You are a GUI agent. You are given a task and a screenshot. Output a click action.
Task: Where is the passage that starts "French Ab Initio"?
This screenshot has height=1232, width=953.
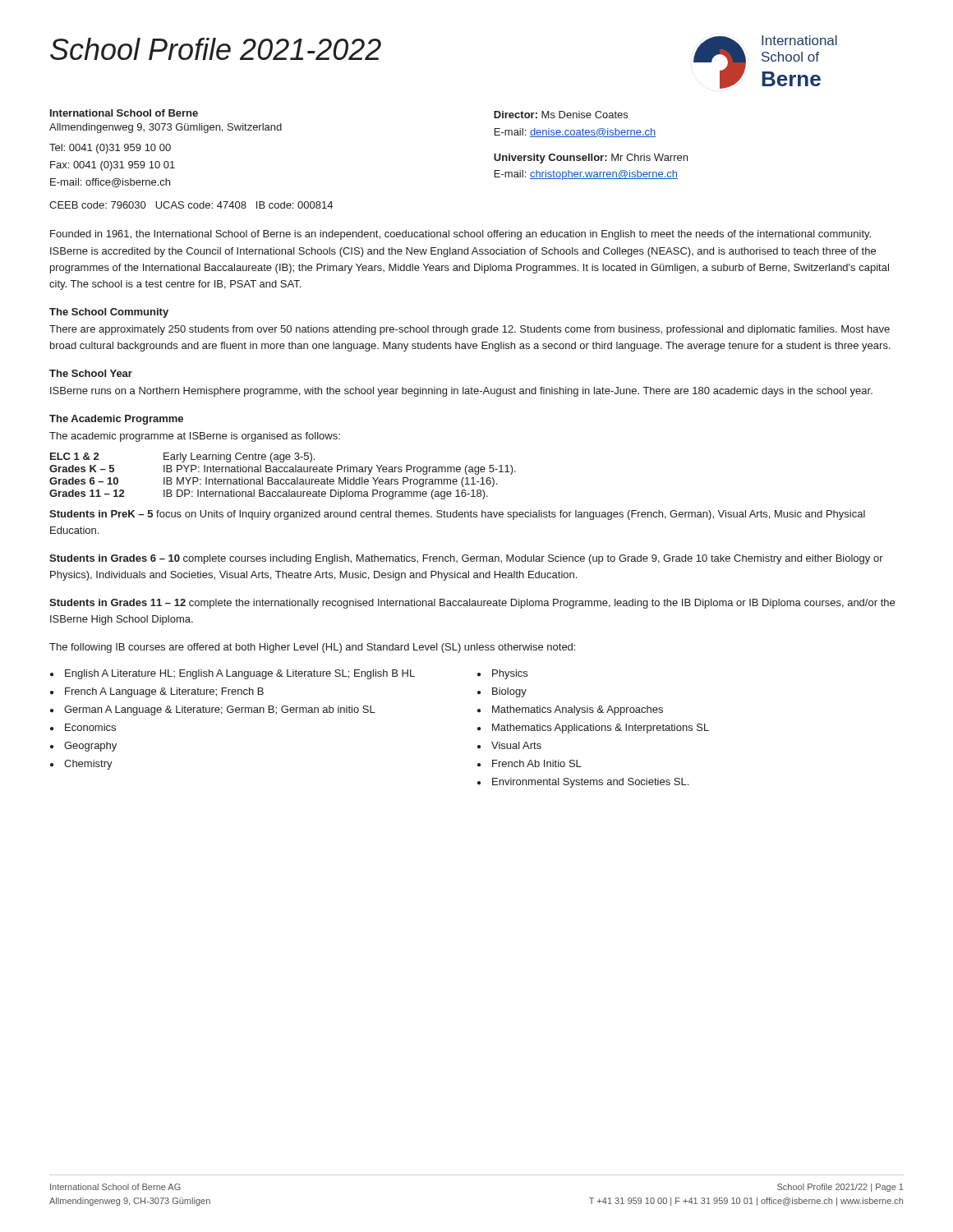(x=536, y=763)
